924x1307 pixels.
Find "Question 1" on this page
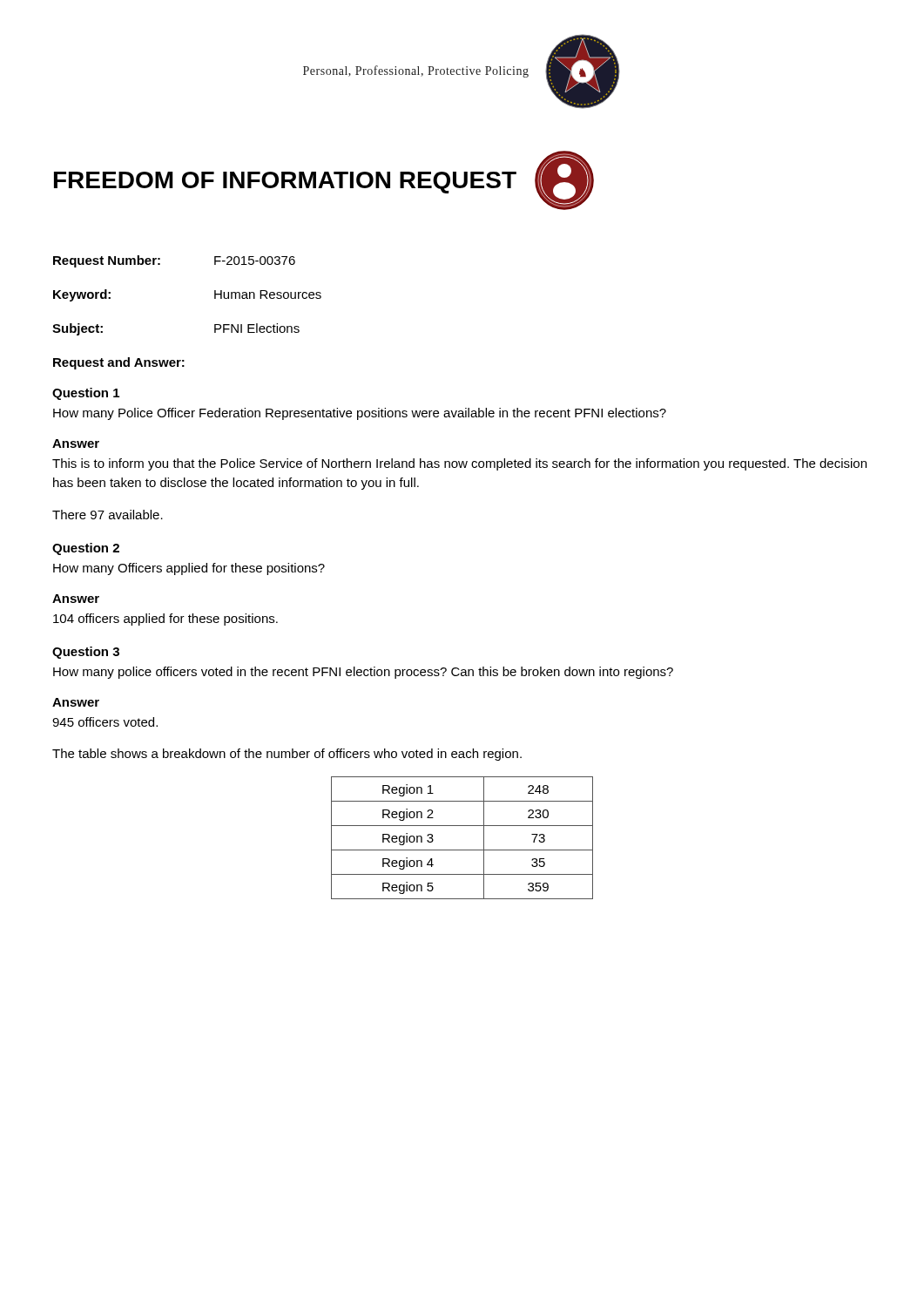coord(86,393)
